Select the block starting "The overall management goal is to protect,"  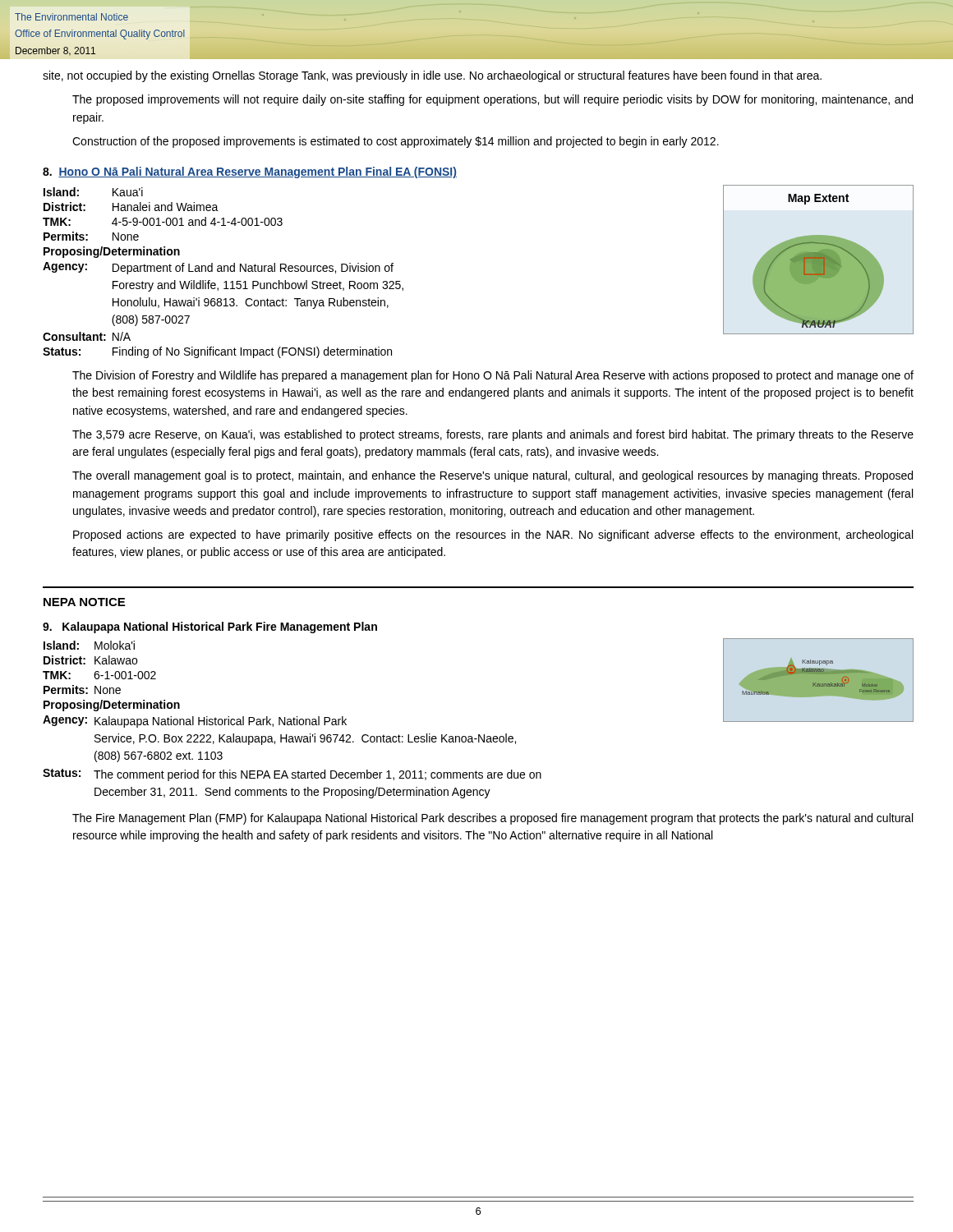[493, 493]
